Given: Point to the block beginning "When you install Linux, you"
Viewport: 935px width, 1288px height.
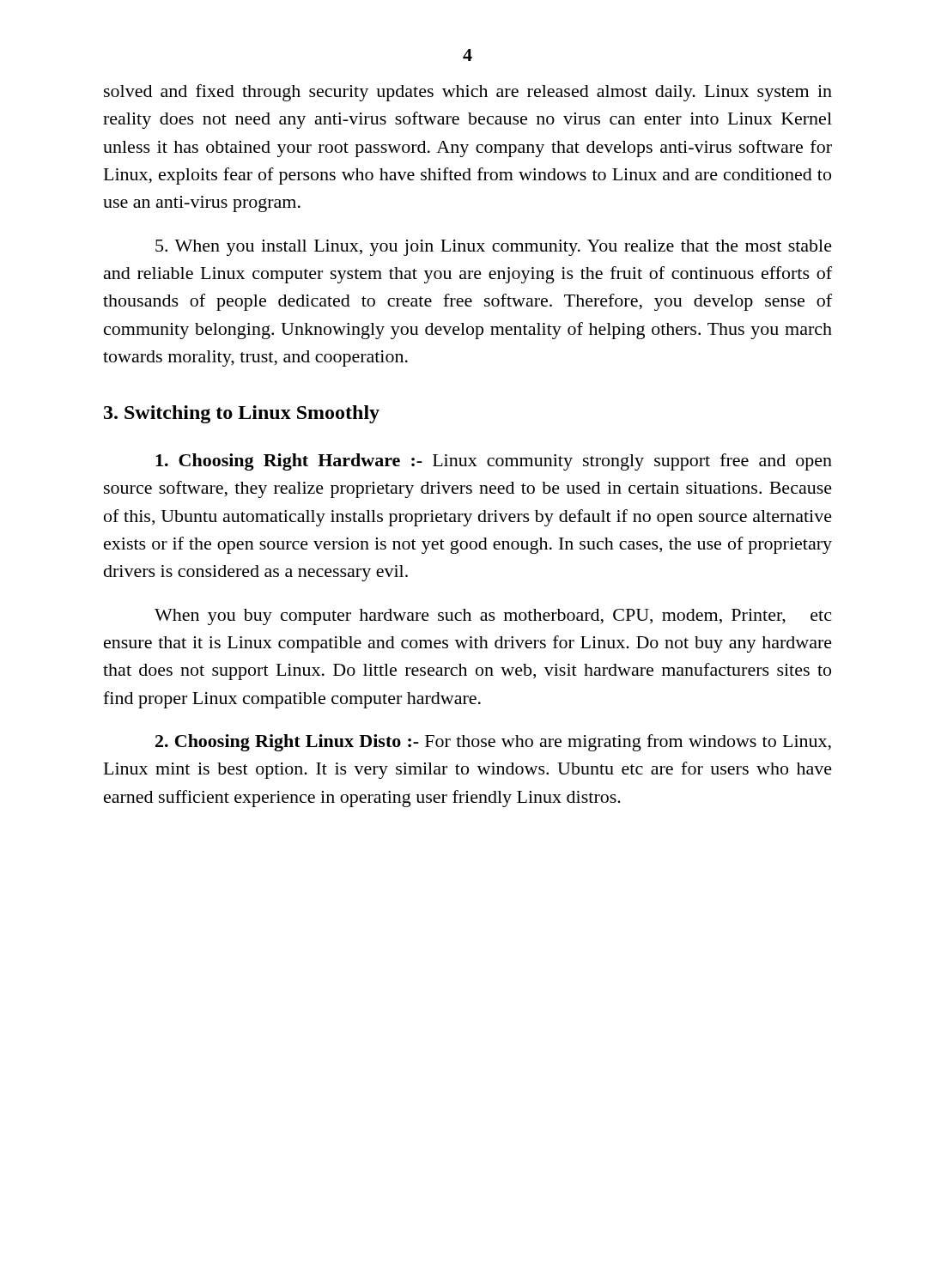Looking at the screenshot, I should 468,300.
